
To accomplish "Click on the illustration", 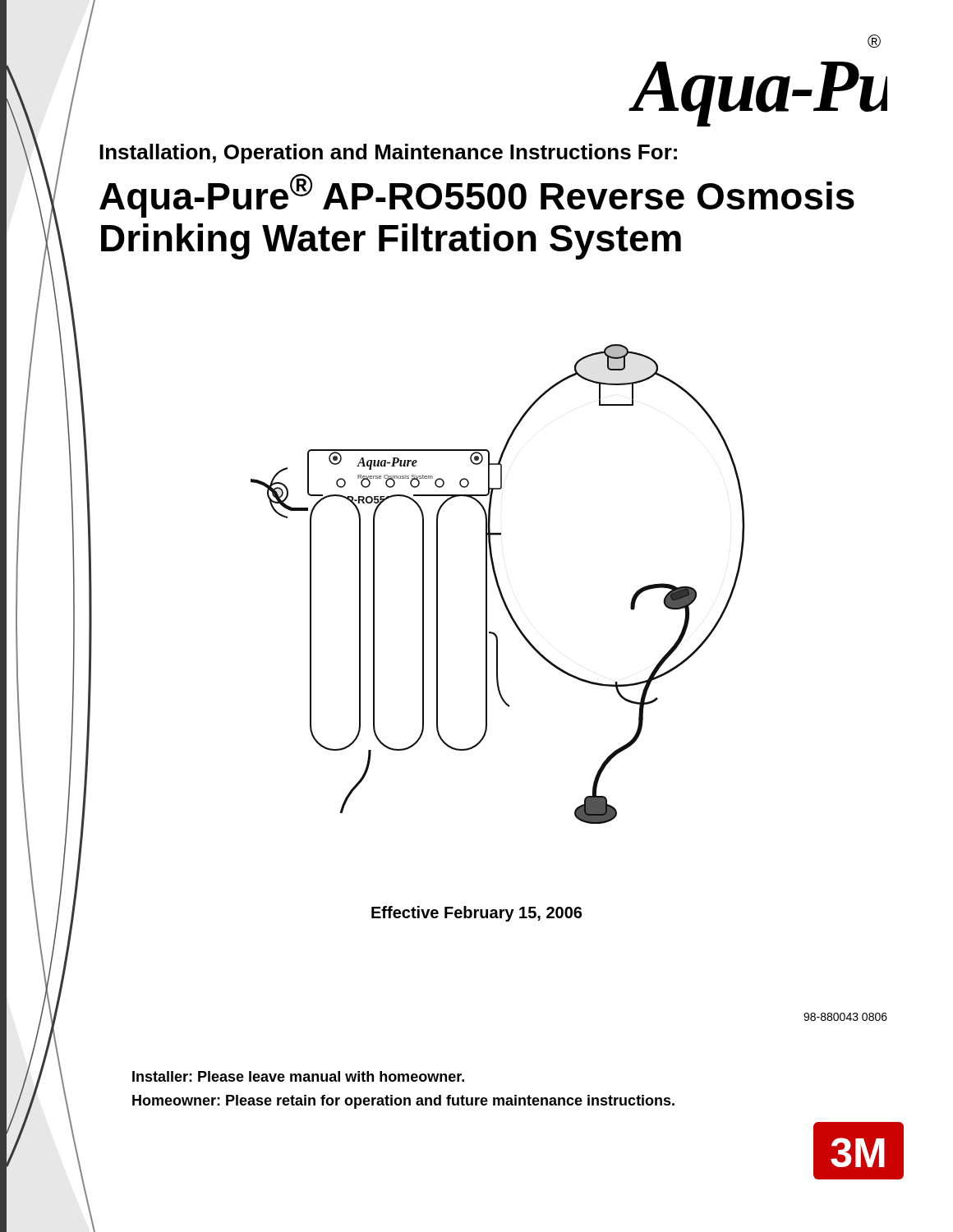I will pyautogui.click(x=493, y=559).
